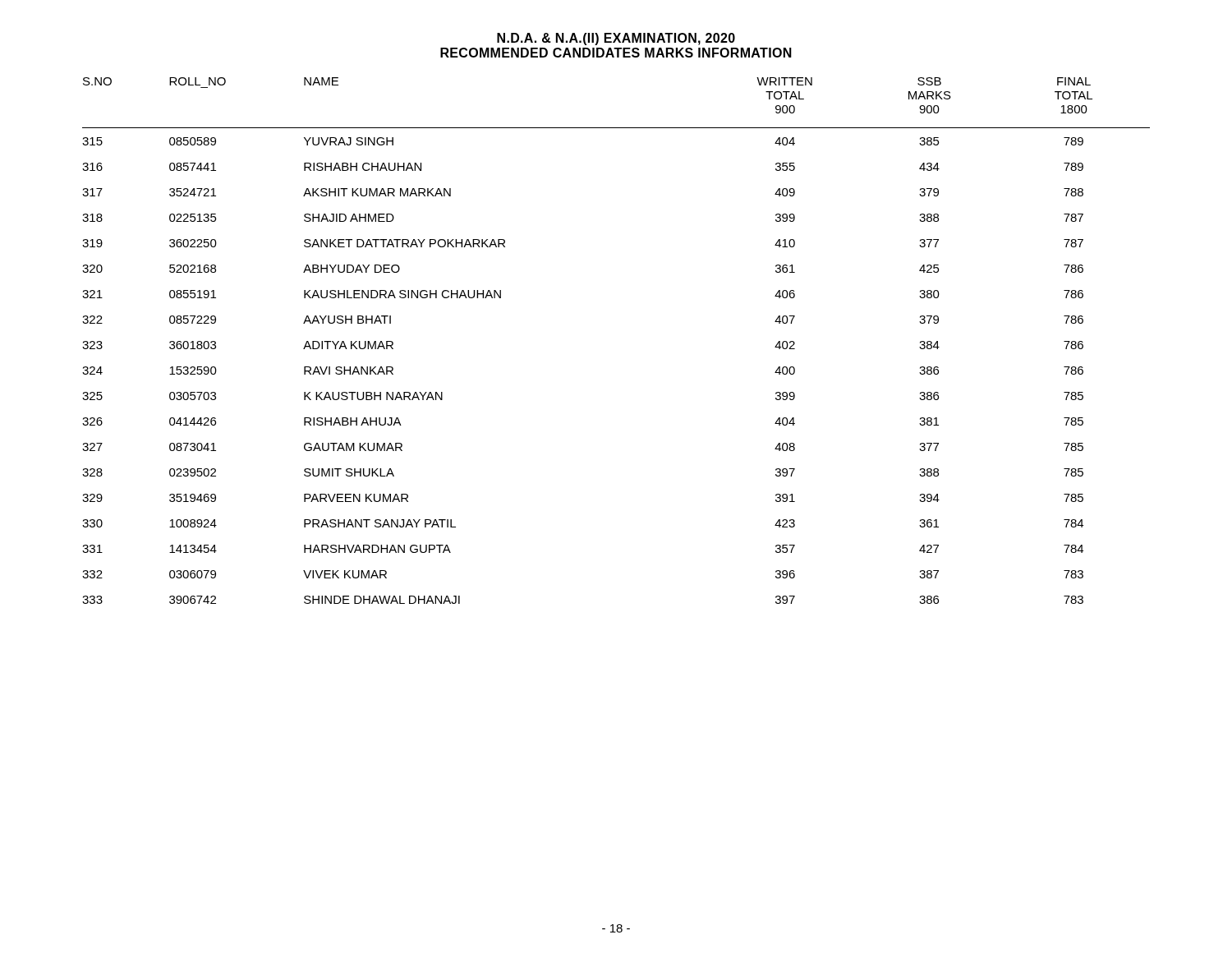This screenshot has height=953, width=1232.
Task: Find the title
Action: pos(616,46)
